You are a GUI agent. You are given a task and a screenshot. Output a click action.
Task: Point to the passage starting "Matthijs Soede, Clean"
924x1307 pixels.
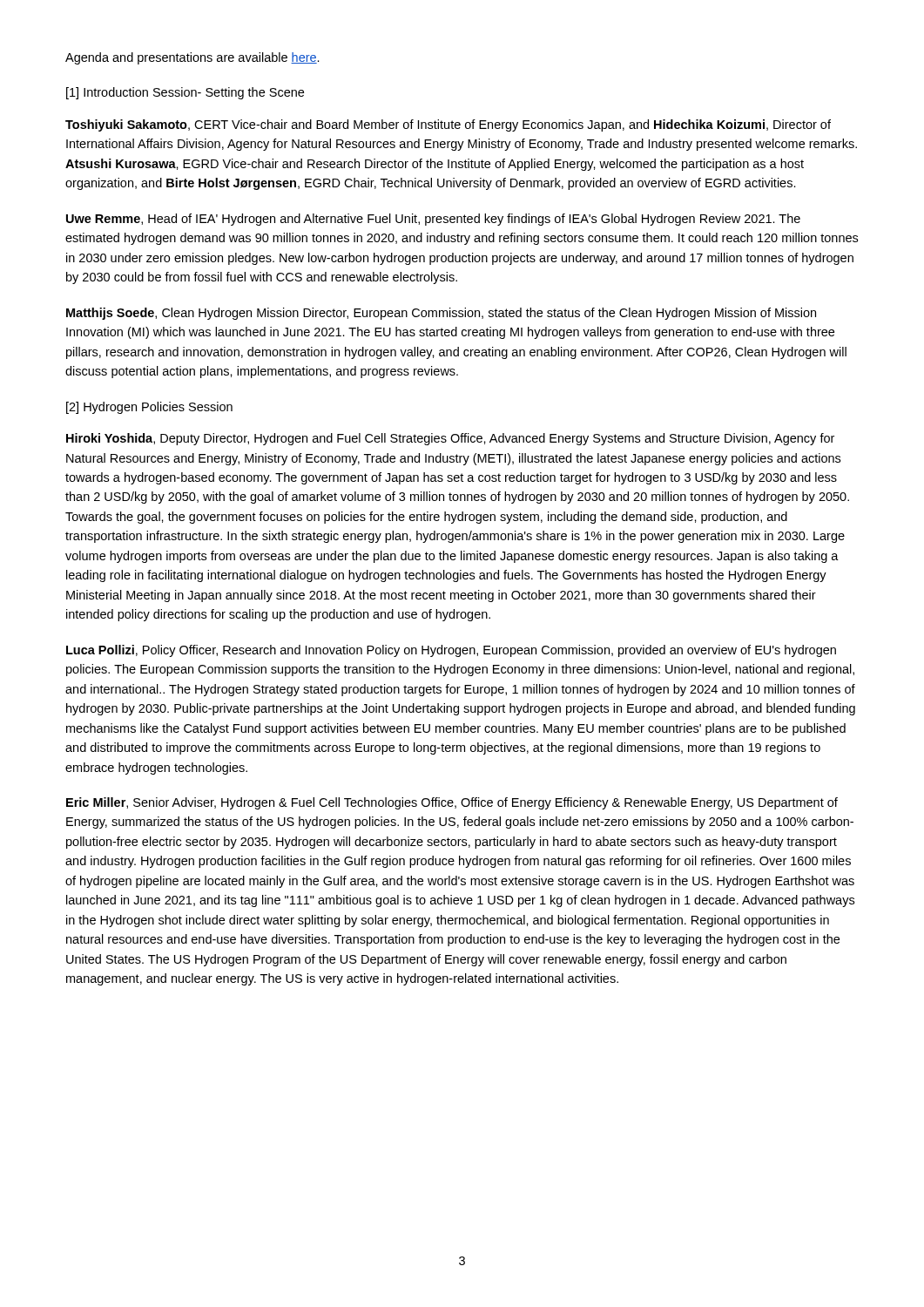[456, 342]
